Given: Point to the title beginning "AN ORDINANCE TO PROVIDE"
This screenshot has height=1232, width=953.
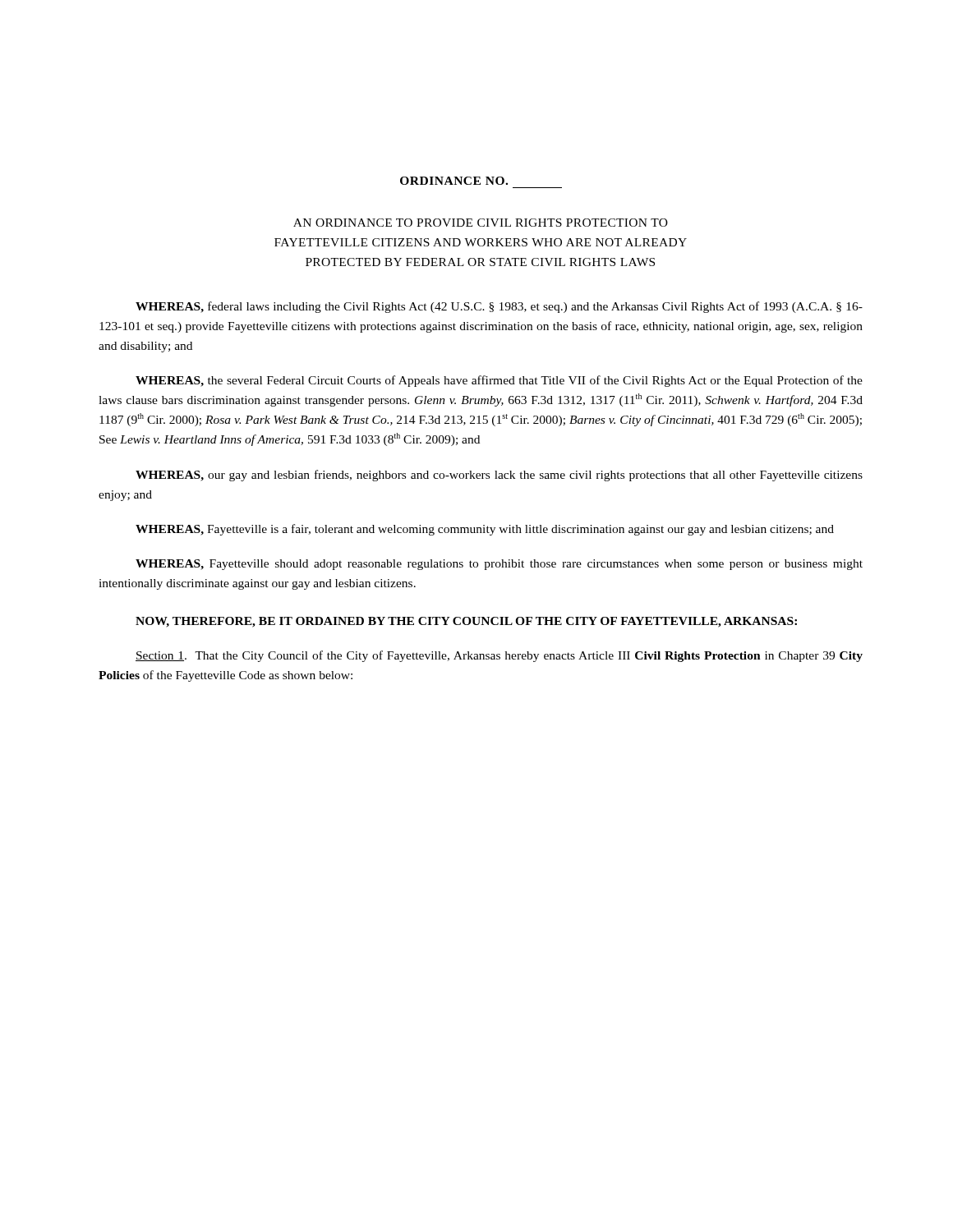Looking at the screenshot, I should click(x=481, y=242).
